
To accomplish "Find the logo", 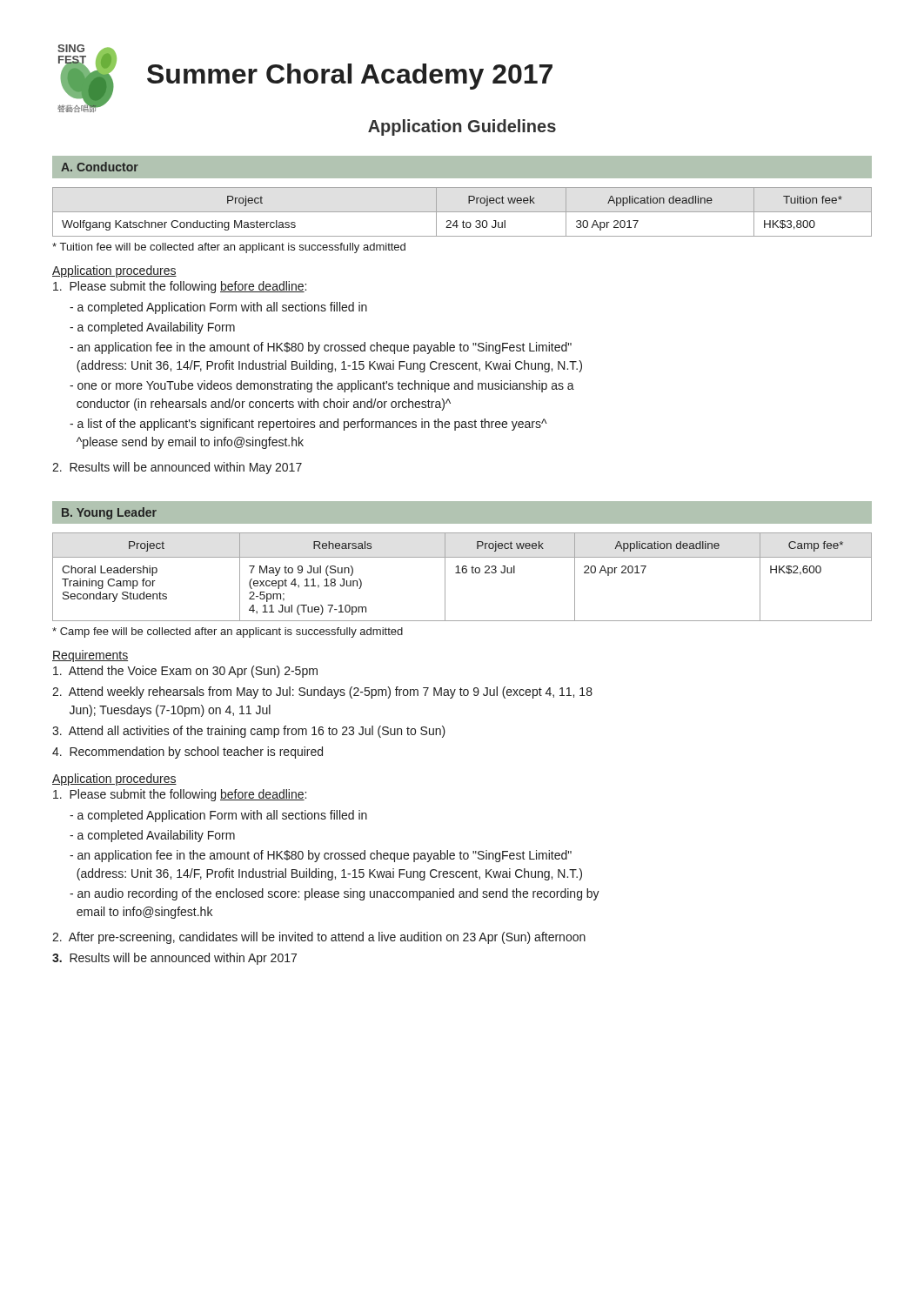I will (x=91, y=74).
